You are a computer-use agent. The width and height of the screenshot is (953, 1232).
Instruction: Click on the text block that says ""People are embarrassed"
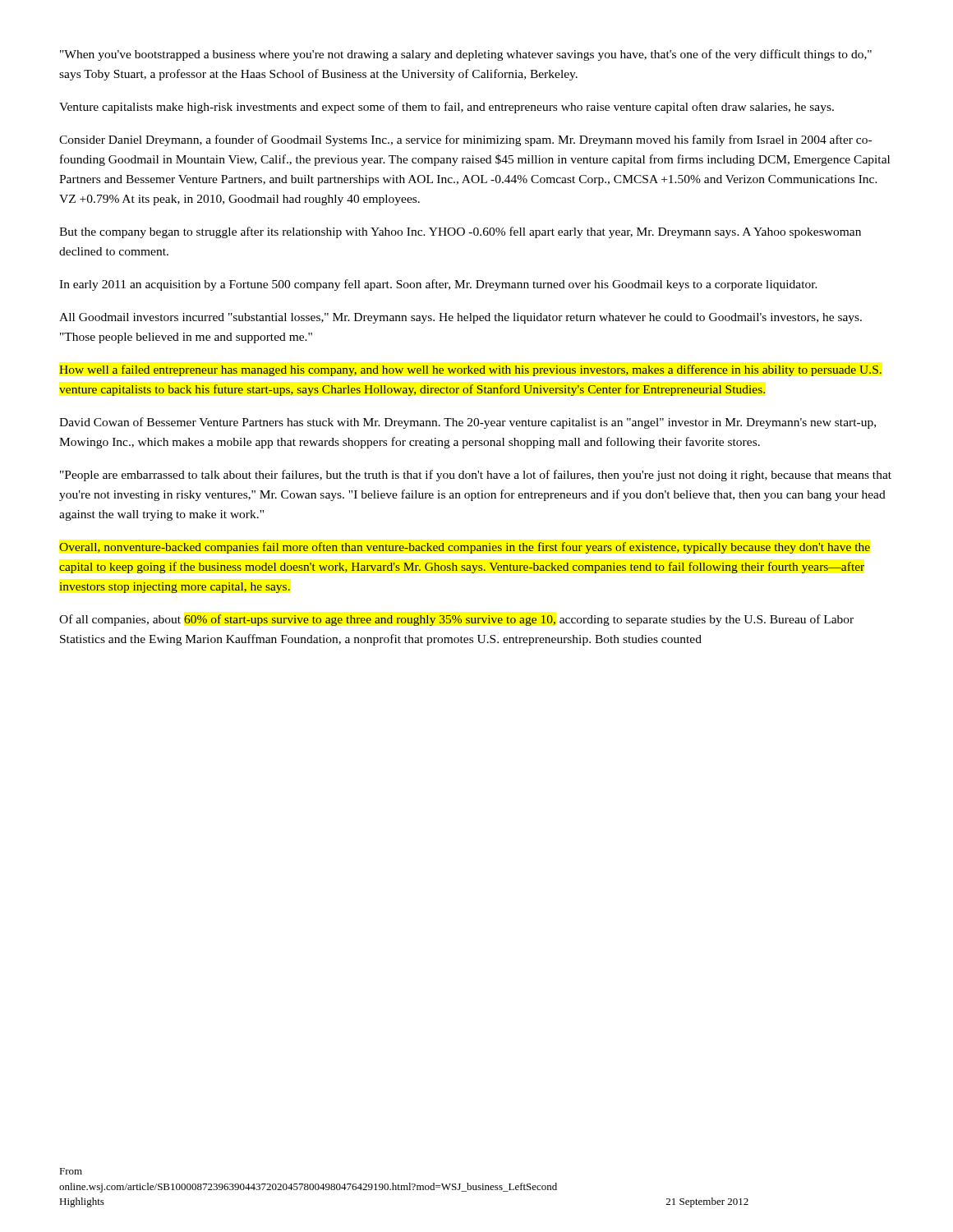[x=475, y=494]
